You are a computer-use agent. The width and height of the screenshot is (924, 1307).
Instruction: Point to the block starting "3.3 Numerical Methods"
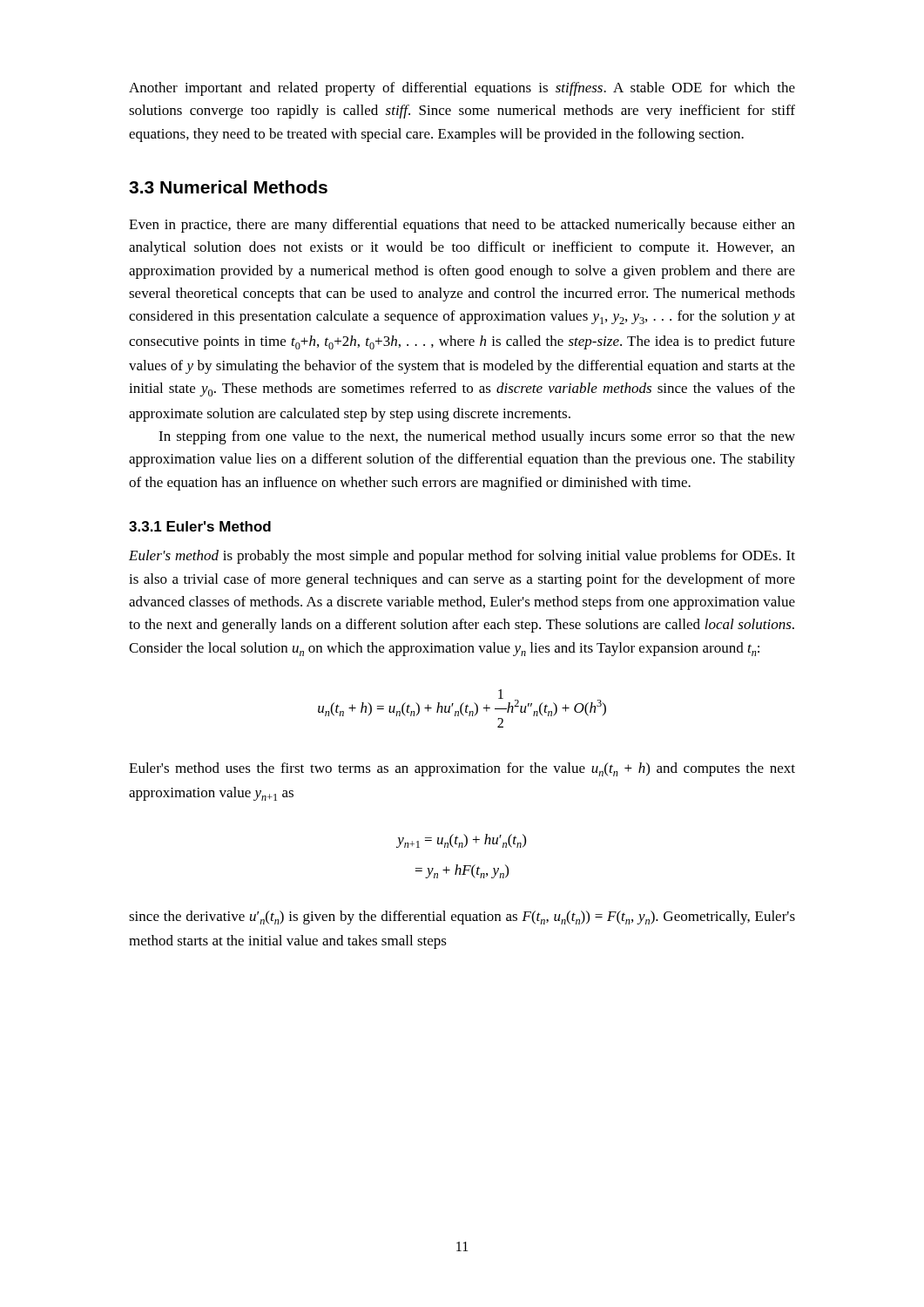click(x=229, y=187)
